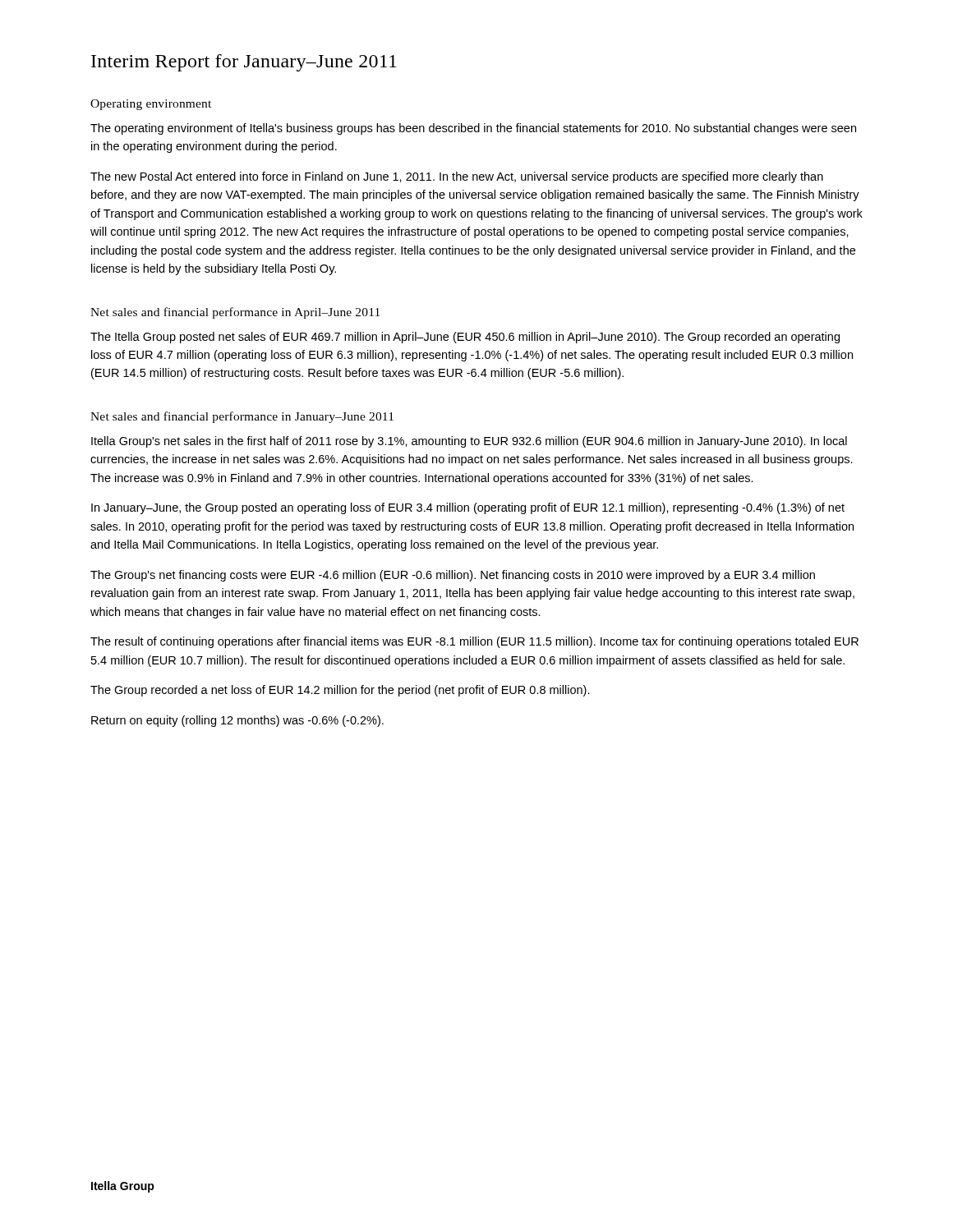Screen dimensions: 1232x953
Task: Click on the text block with the text "The operating environment of Itella's business"
Action: [474, 137]
